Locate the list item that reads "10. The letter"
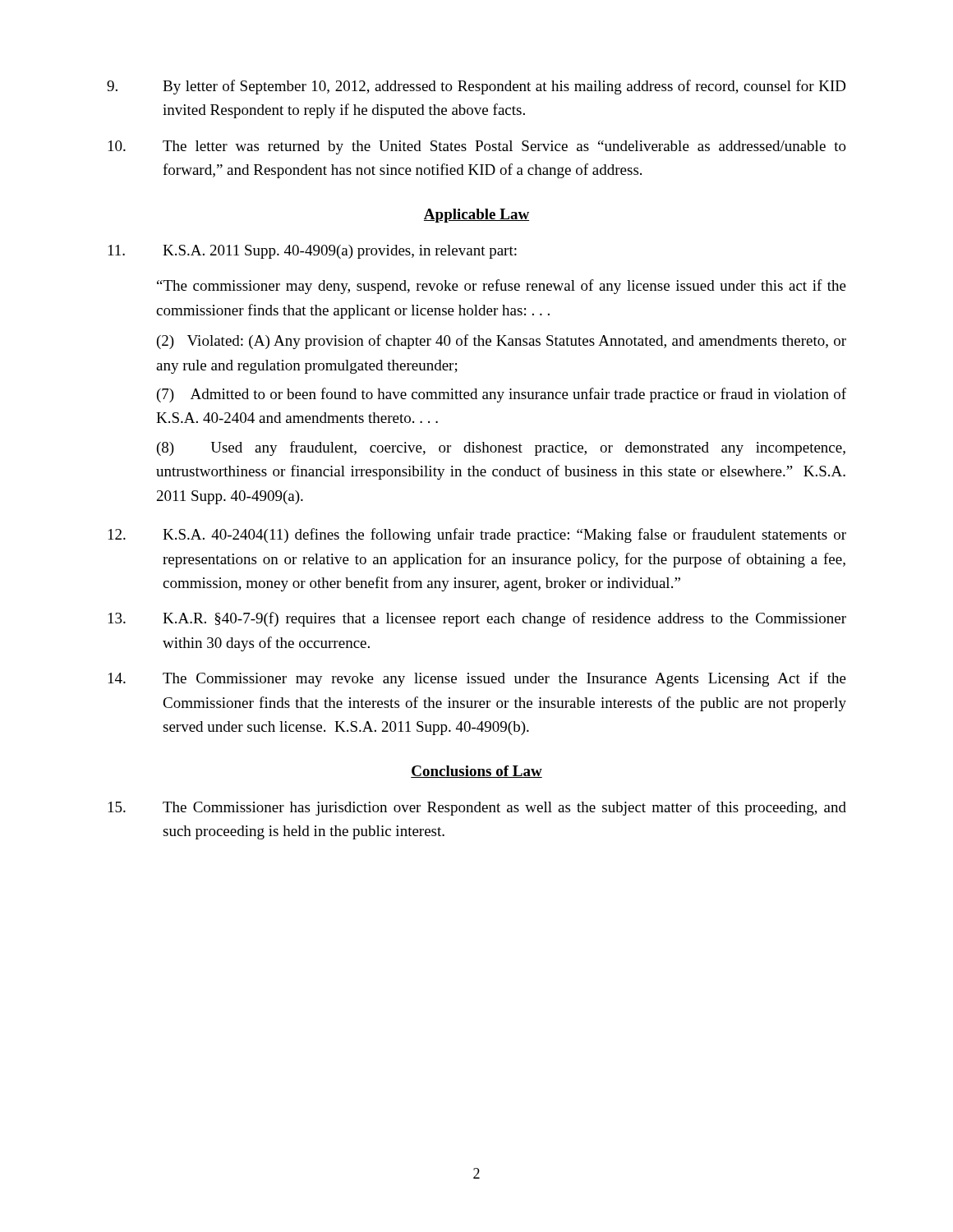The width and height of the screenshot is (953, 1232). (x=476, y=158)
